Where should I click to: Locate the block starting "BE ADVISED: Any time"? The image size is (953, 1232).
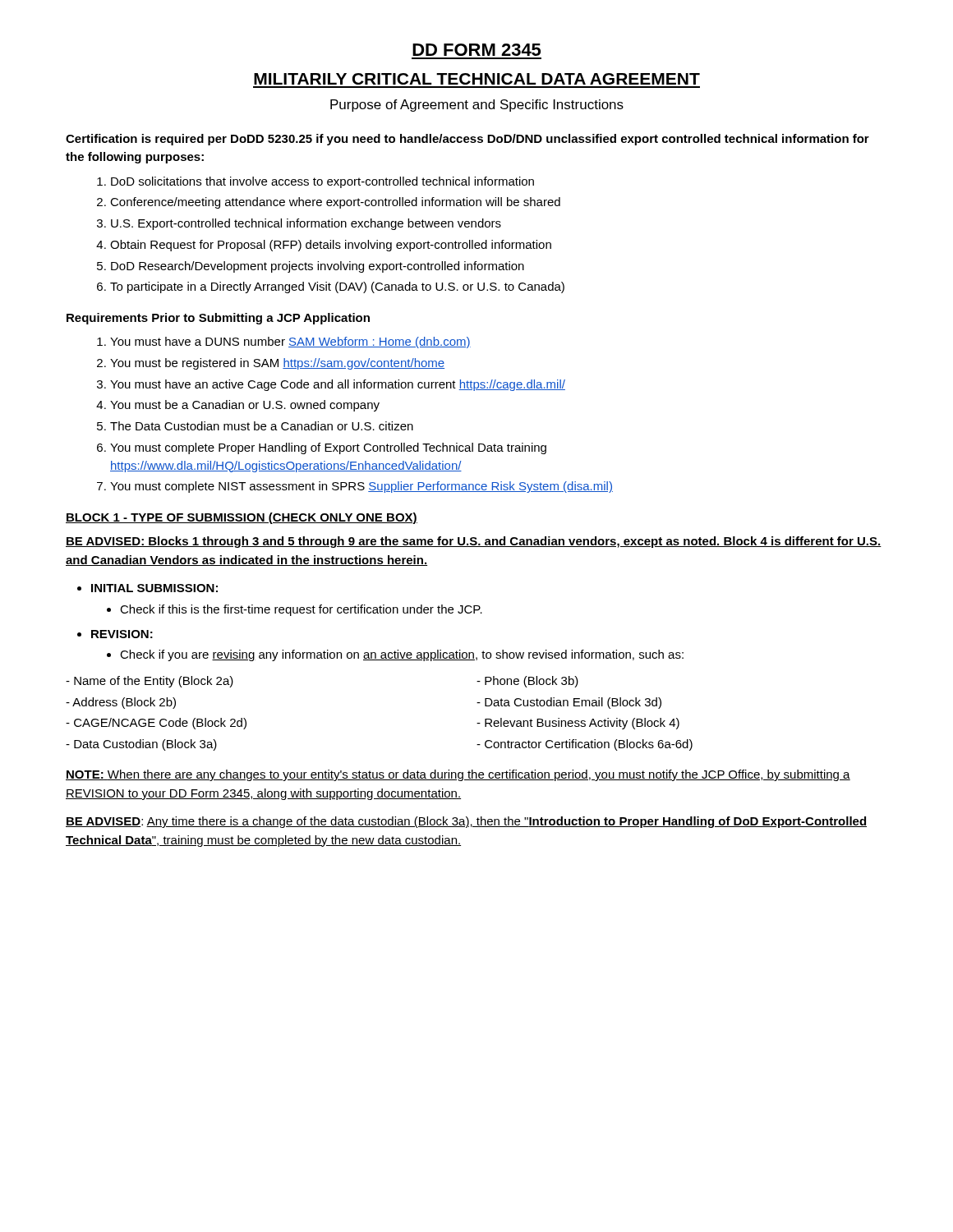click(466, 830)
